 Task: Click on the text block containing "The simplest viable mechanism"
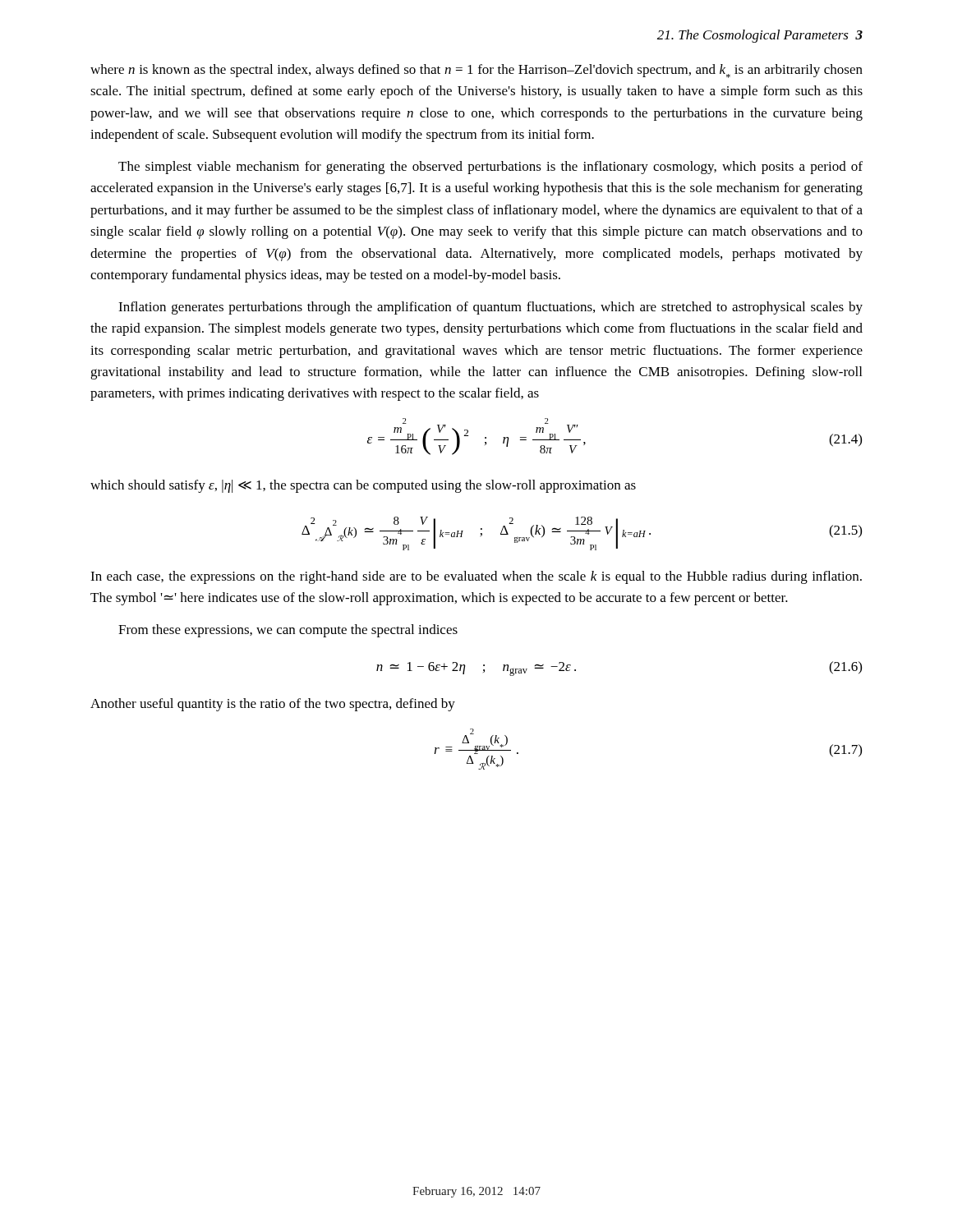click(x=476, y=221)
